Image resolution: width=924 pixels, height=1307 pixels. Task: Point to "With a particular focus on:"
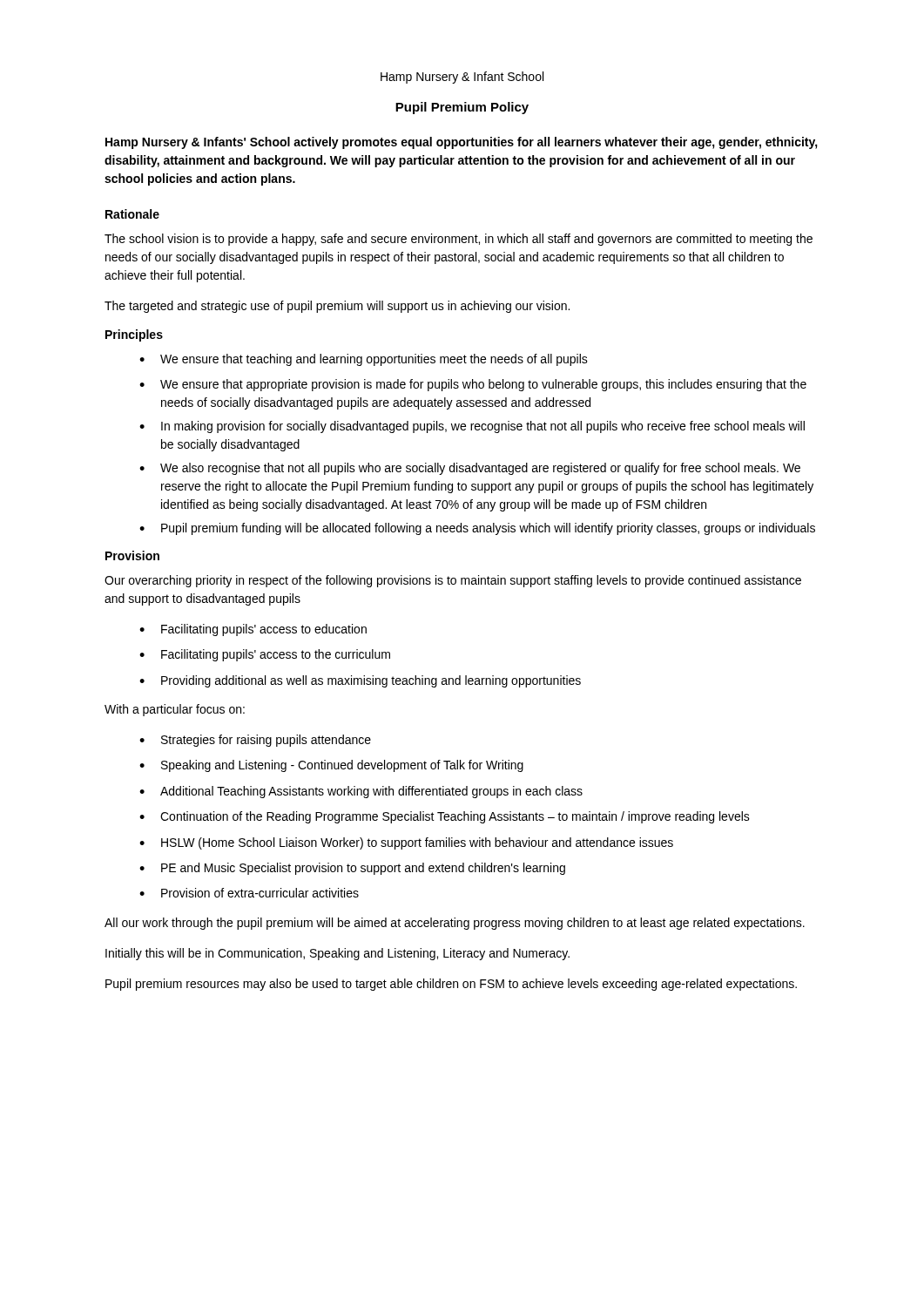(x=175, y=709)
